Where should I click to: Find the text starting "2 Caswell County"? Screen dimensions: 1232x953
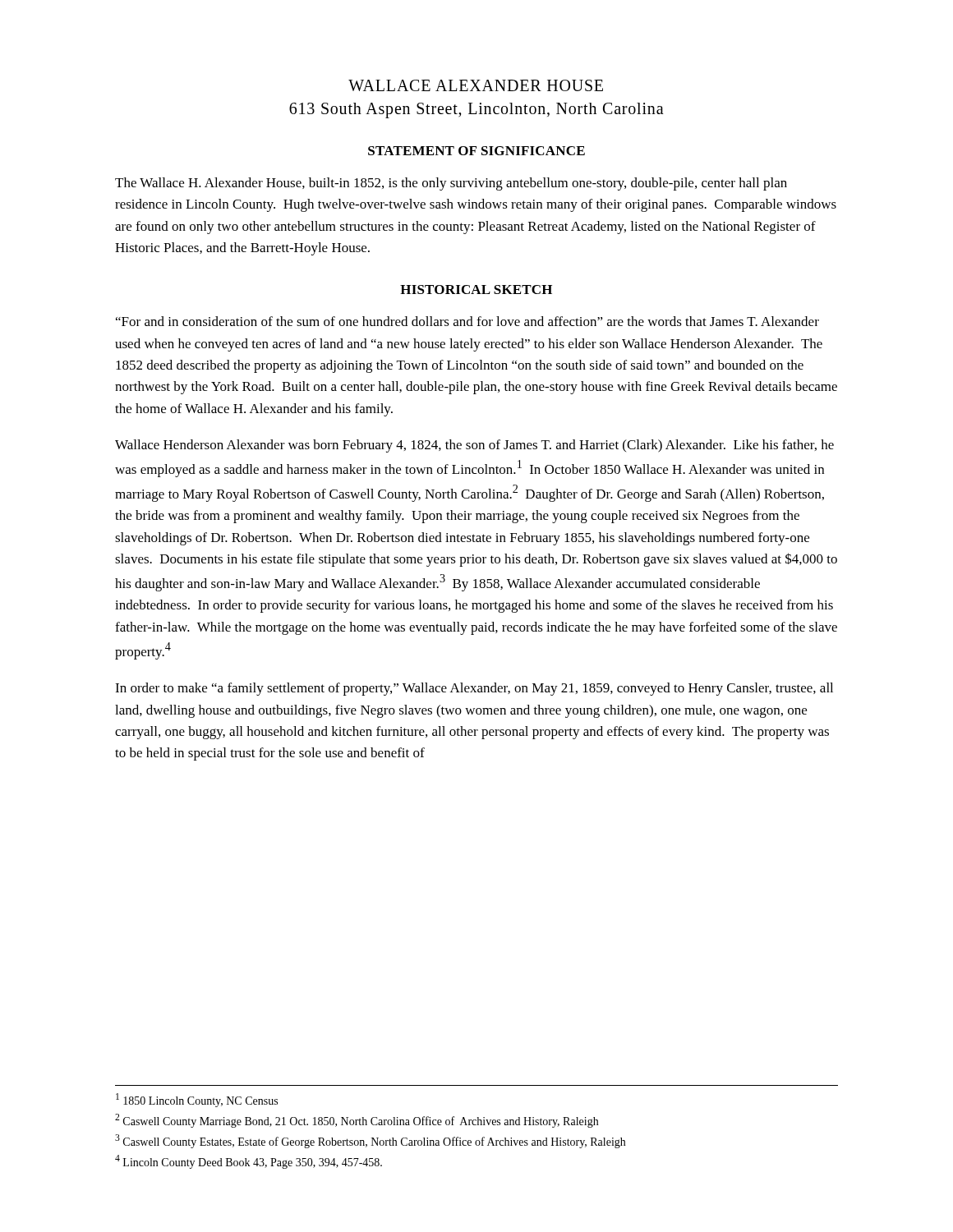coord(357,1120)
